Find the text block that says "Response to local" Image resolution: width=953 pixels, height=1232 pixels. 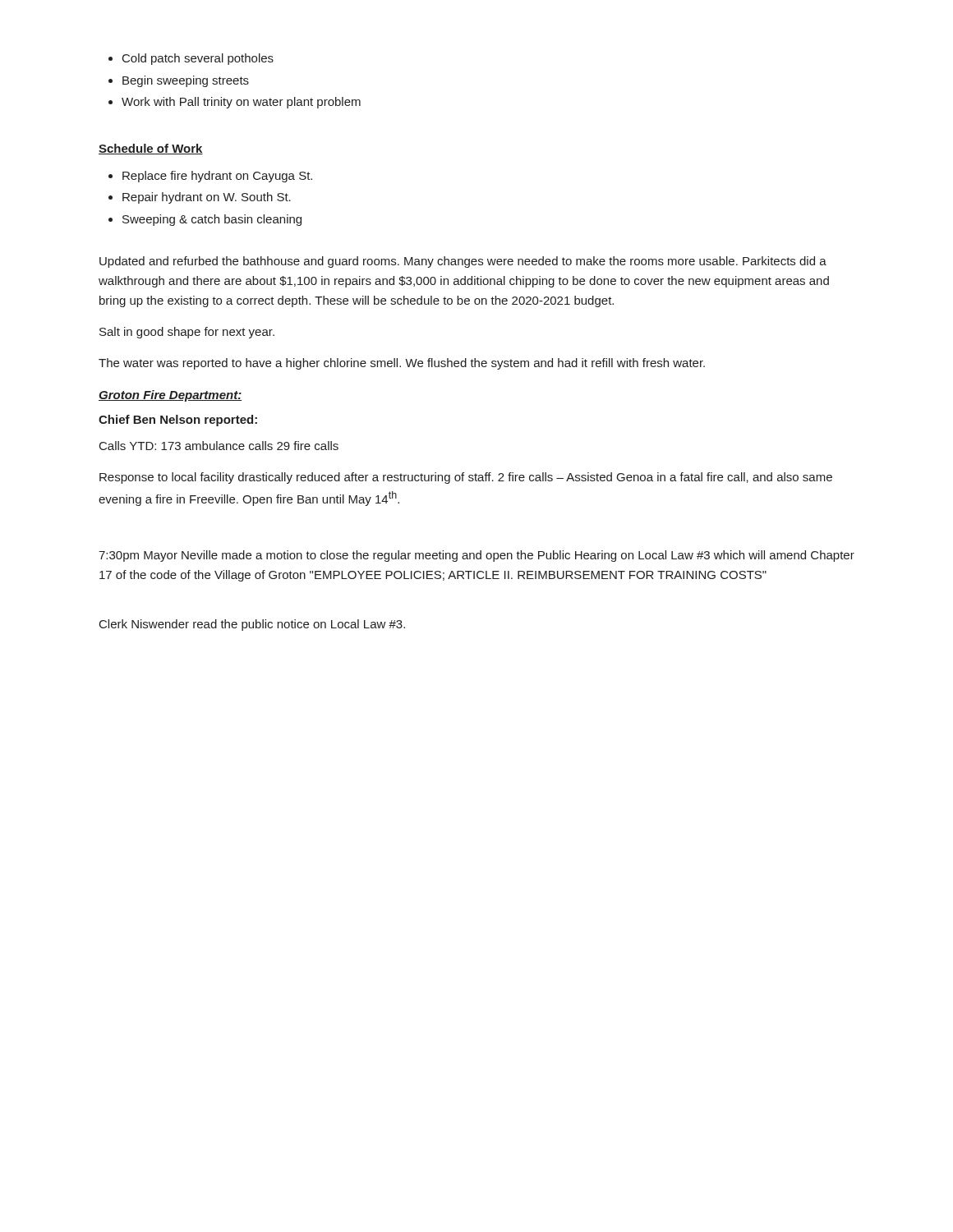tap(466, 488)
